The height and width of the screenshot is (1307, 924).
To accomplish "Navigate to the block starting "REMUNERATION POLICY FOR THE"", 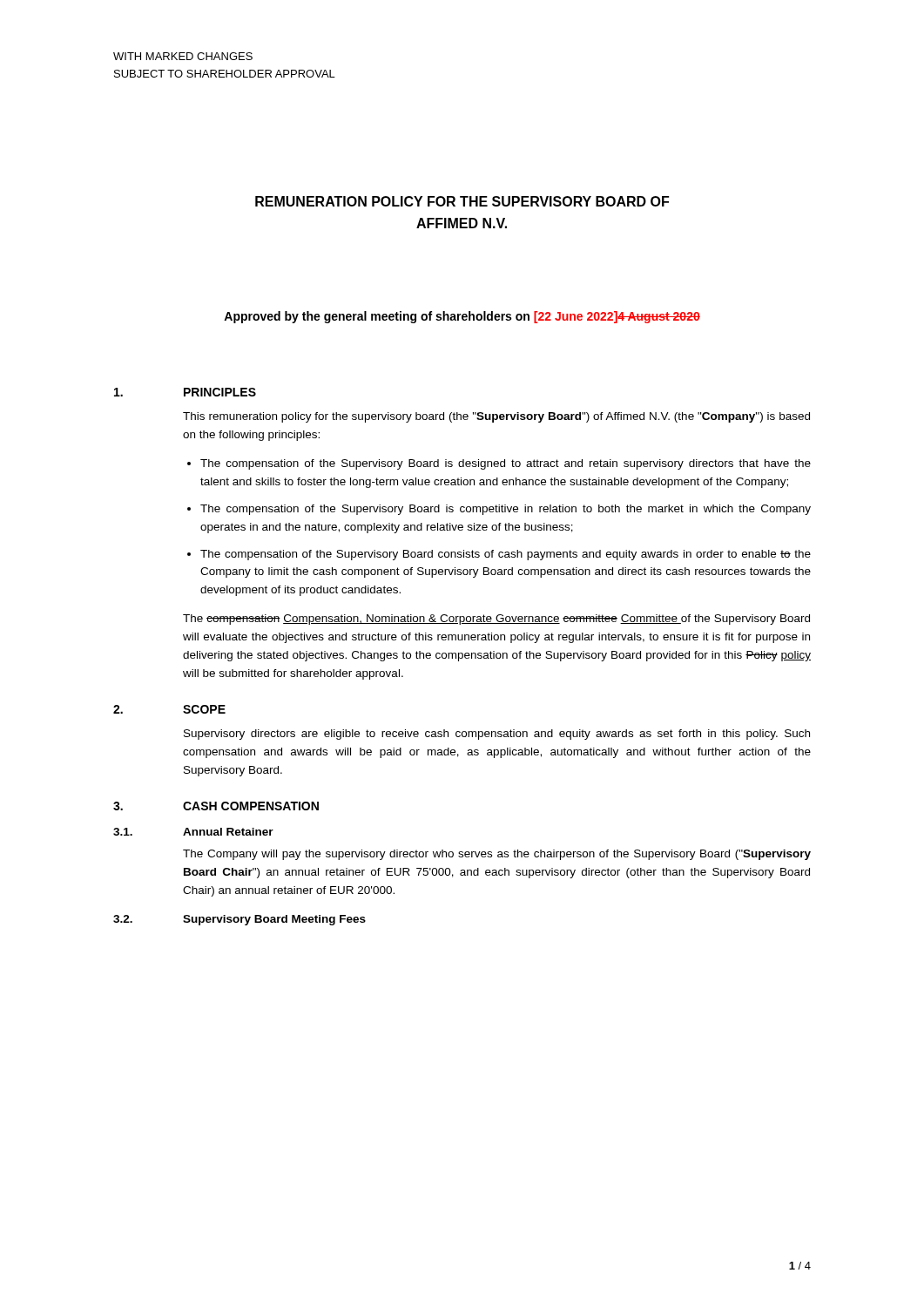I will [x=462, y=213].
